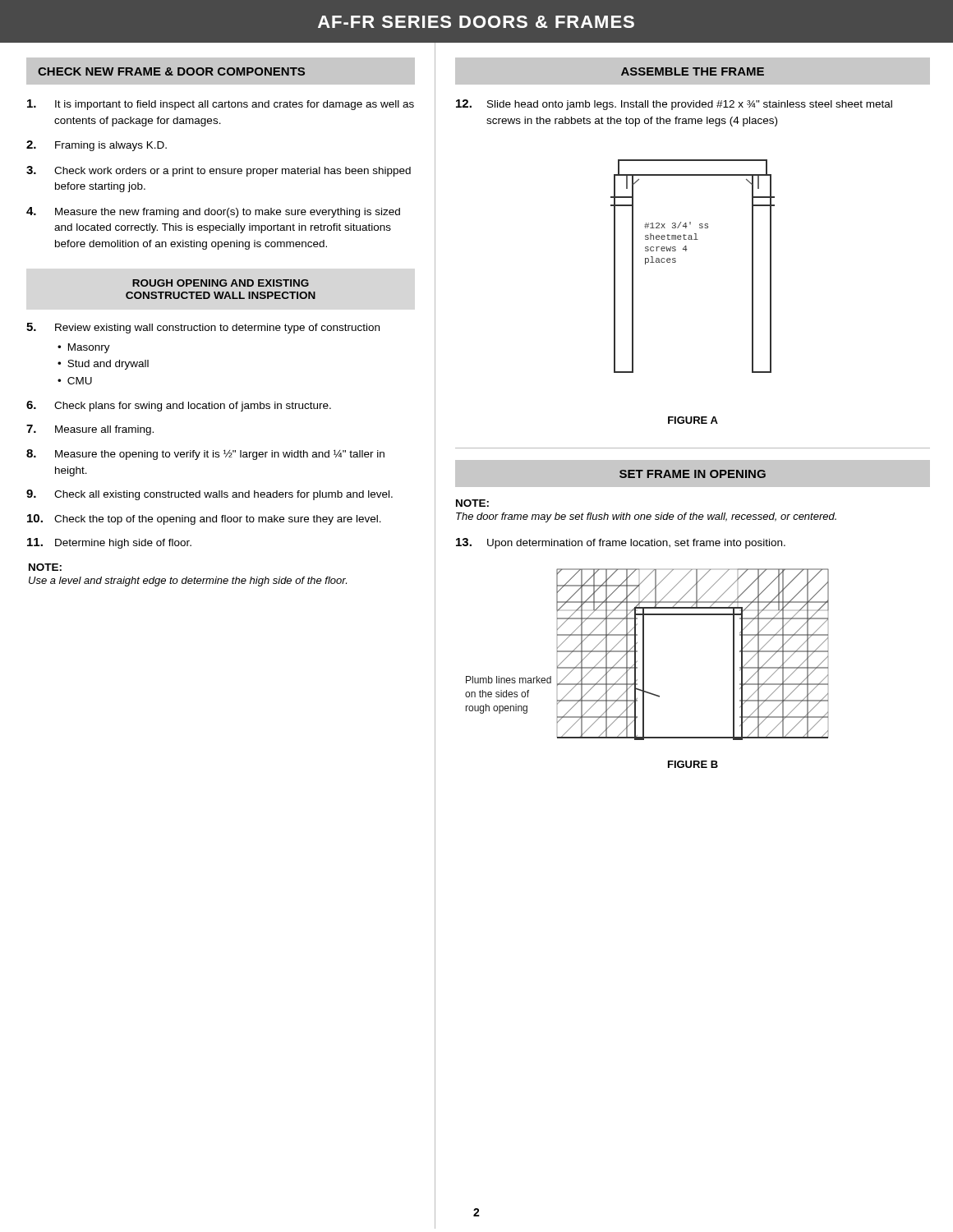The image size is (953, 1232).
Task: Select the title containing "AF-FR SERIES DOORS &"
Action: tap(476, 22)
